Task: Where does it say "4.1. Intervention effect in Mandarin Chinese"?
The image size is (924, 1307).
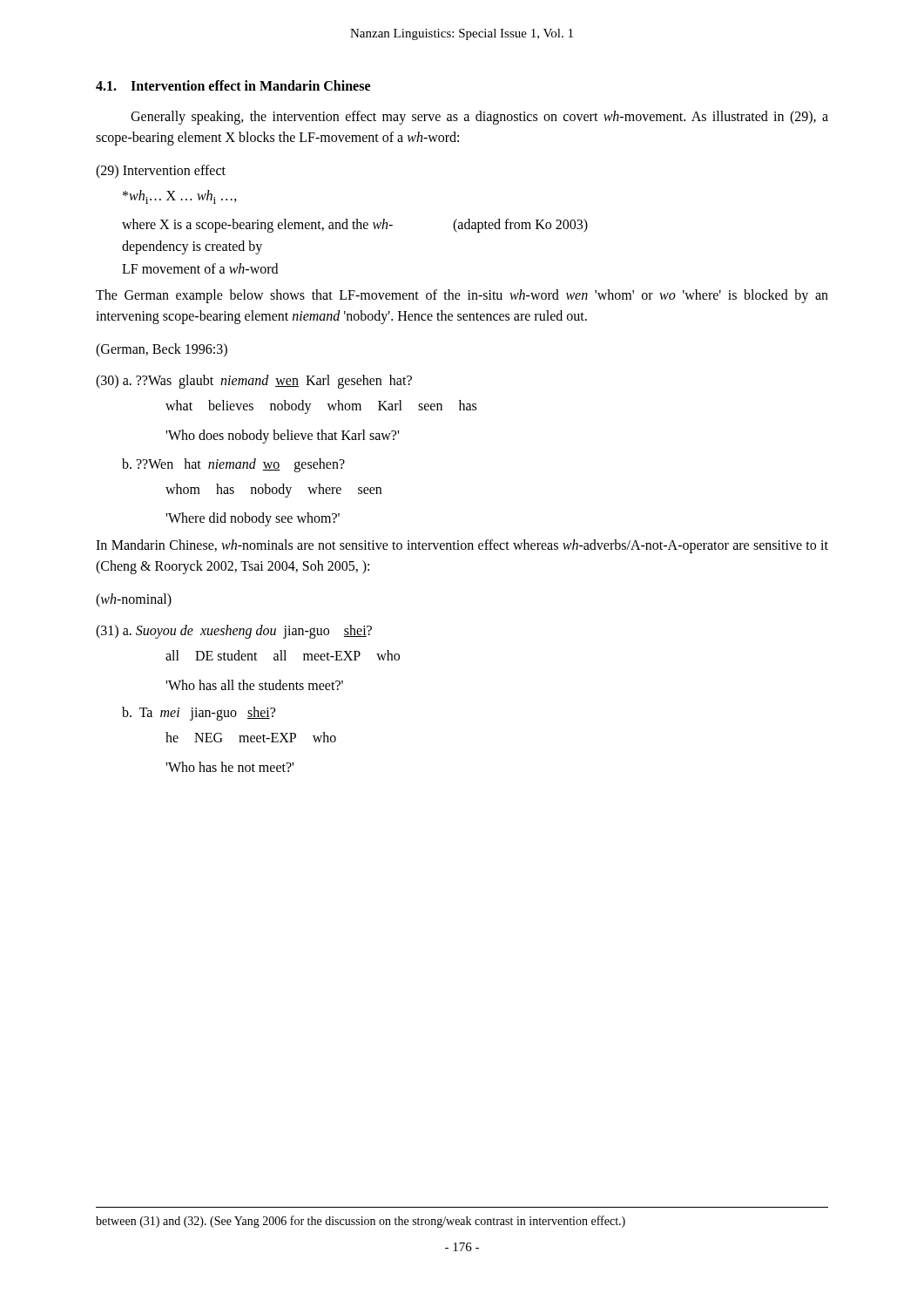Action: coord(233,86)
